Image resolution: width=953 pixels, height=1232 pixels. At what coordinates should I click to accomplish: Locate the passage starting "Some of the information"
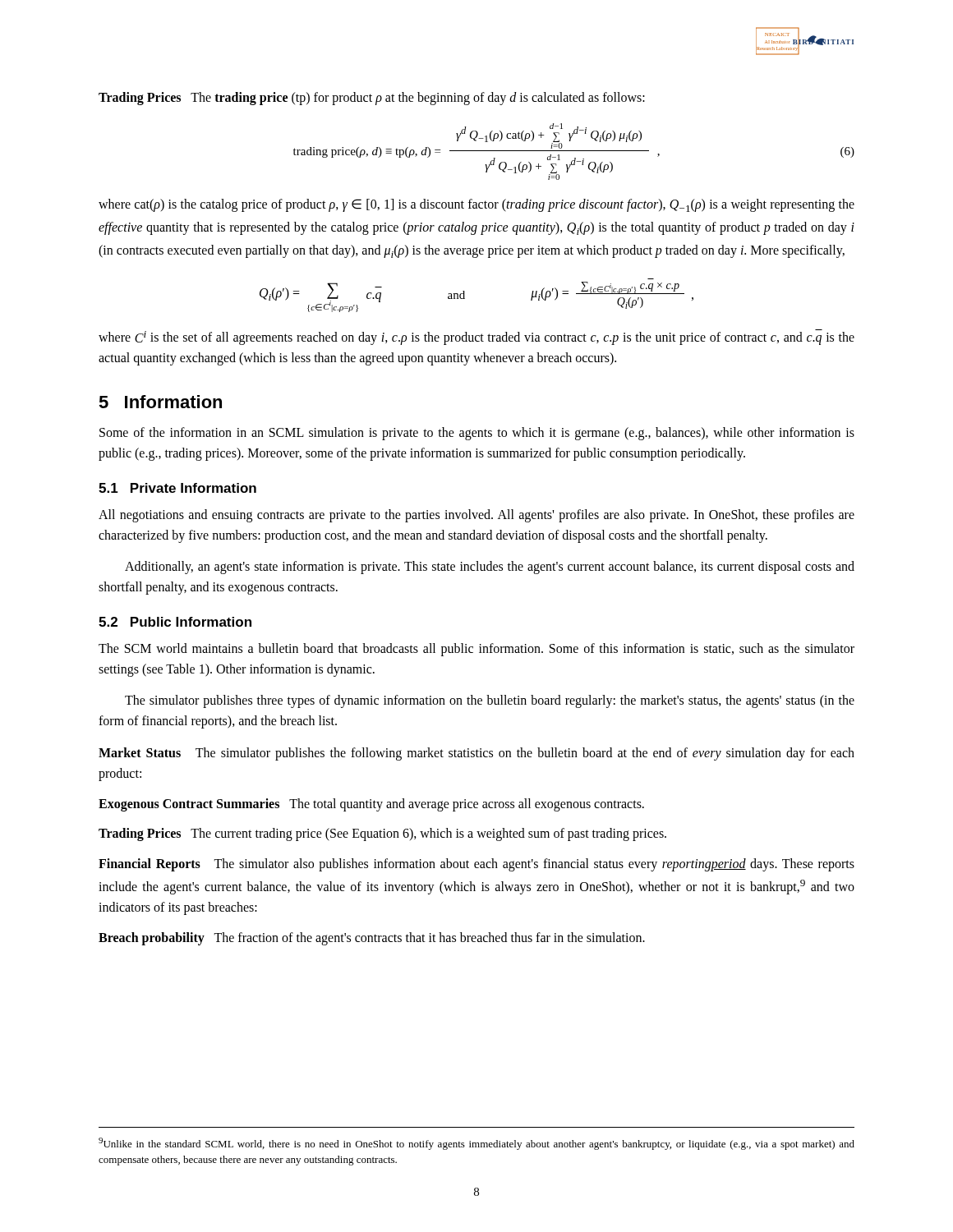coord(476,443)
